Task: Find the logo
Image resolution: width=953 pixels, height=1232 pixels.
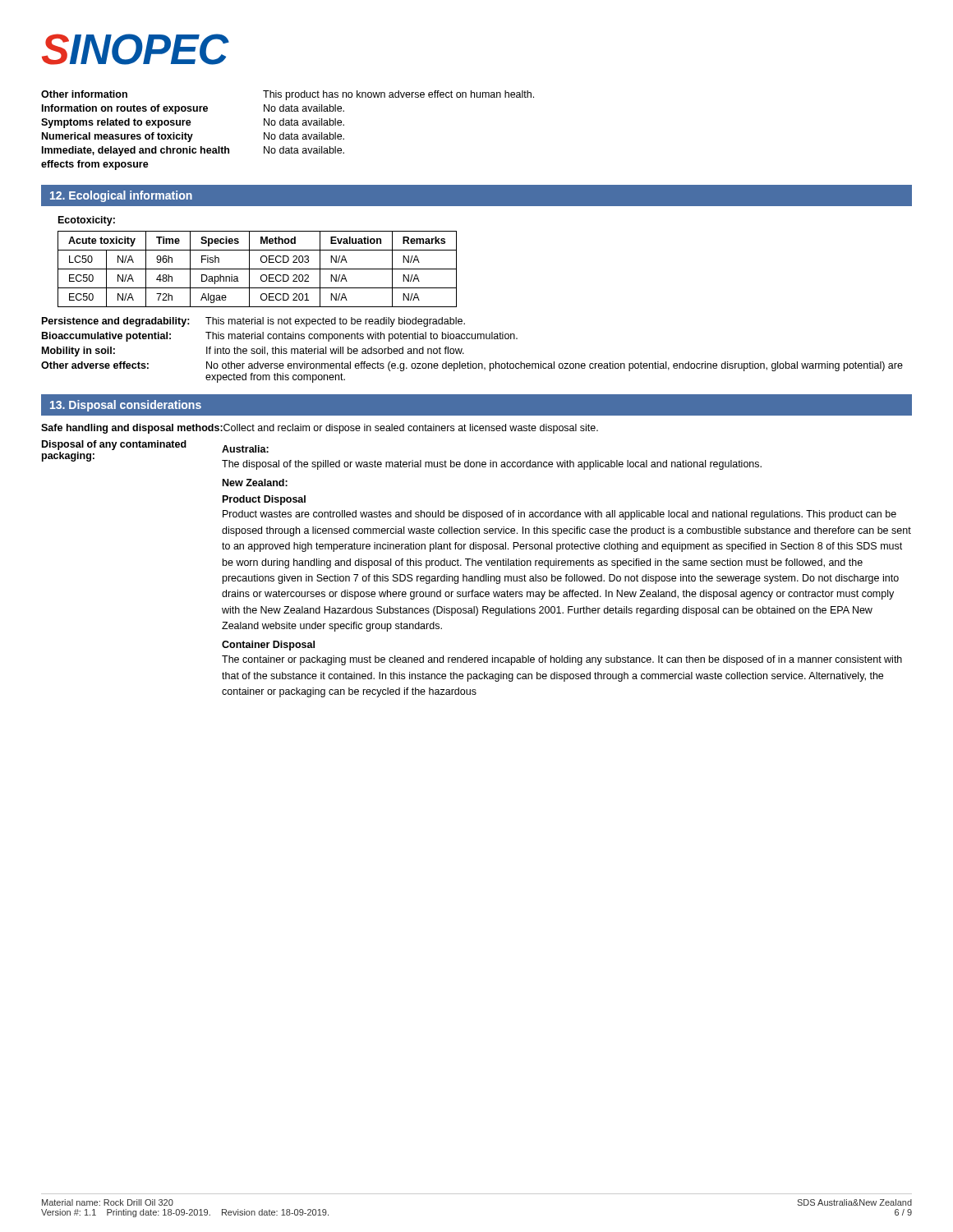Action: point(476,49)
